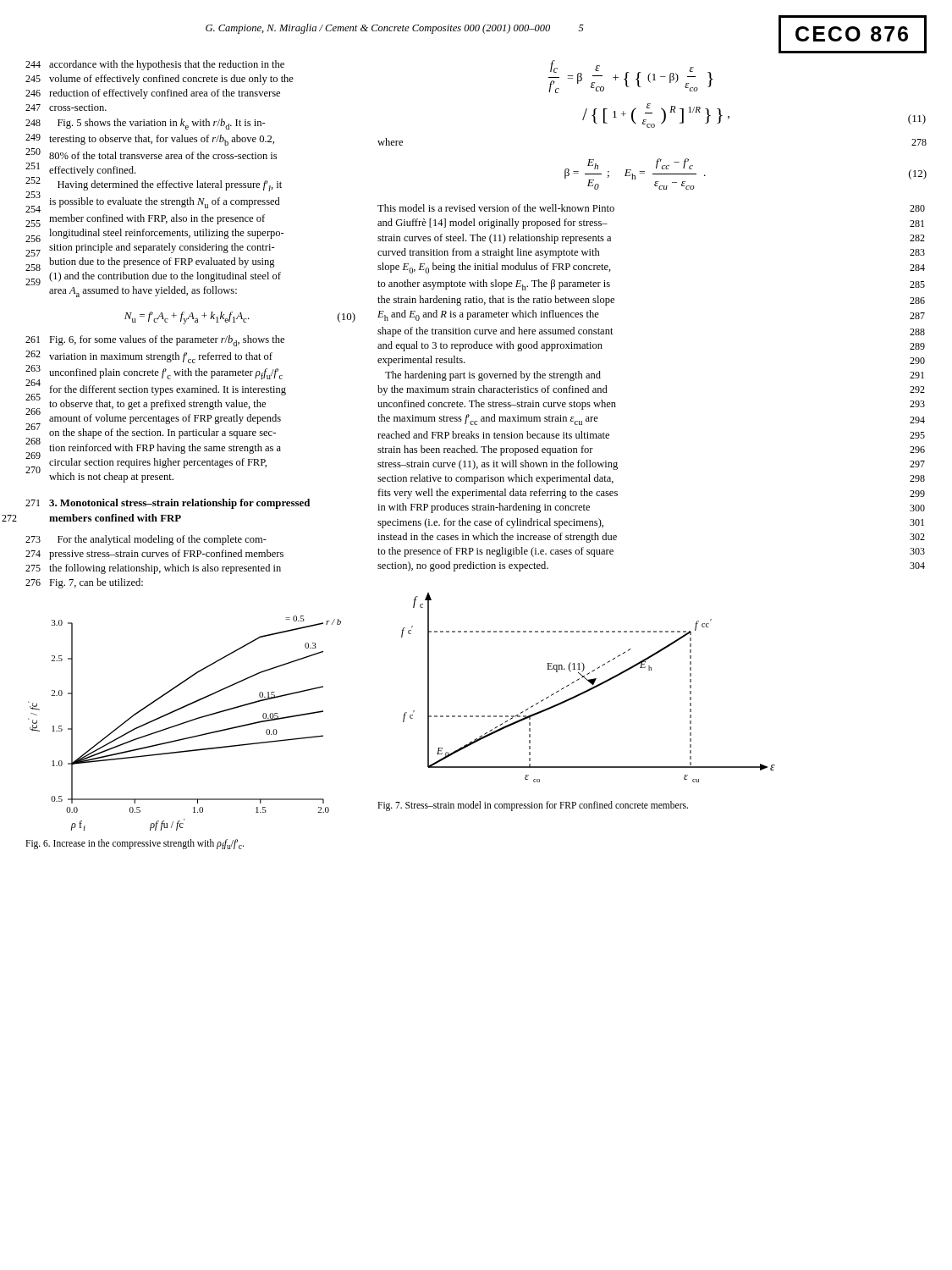Click where it says "where 278"

tap(390, 142)
